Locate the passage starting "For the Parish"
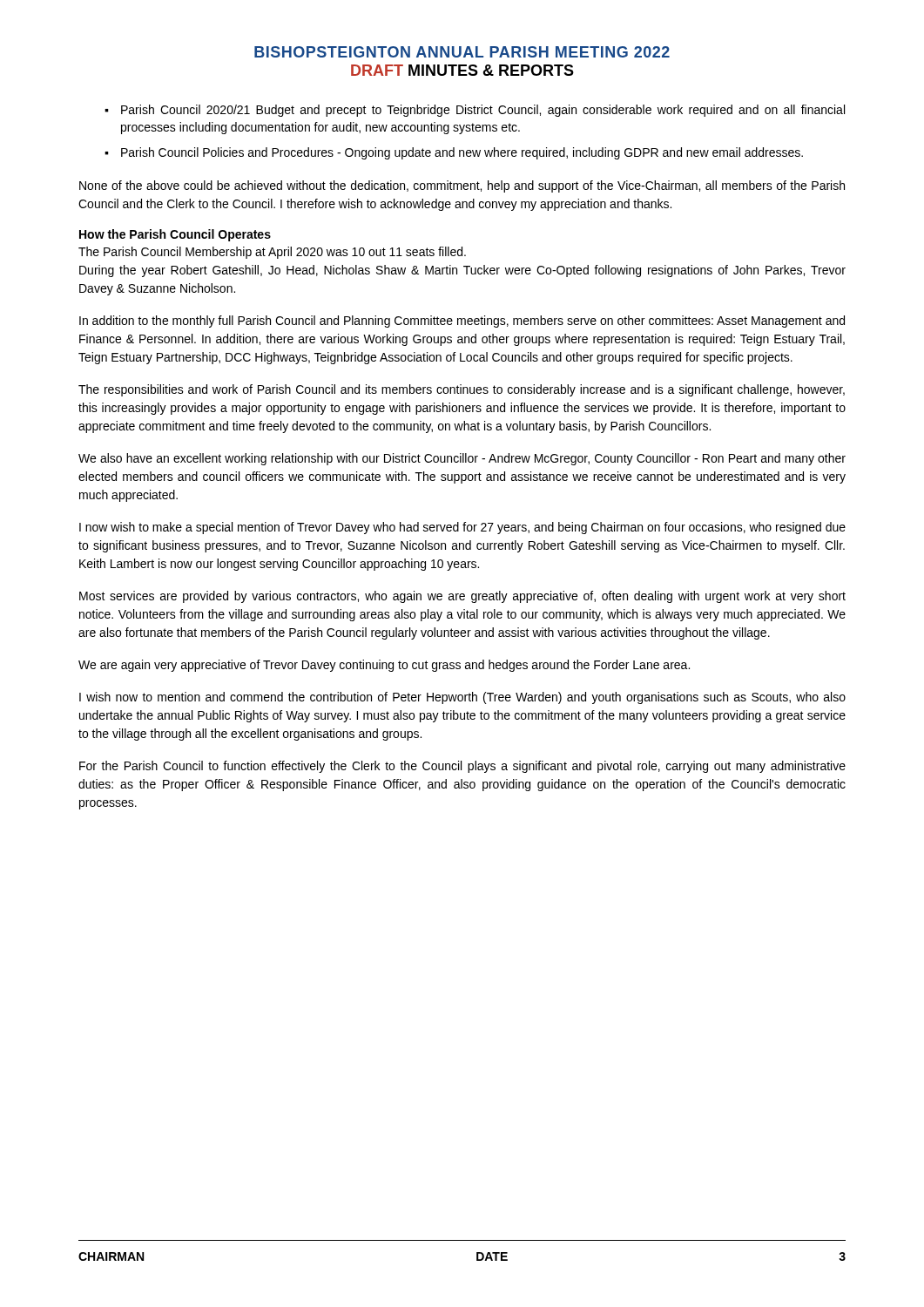Screen dimensions: 1307x924 coord(462,784)
